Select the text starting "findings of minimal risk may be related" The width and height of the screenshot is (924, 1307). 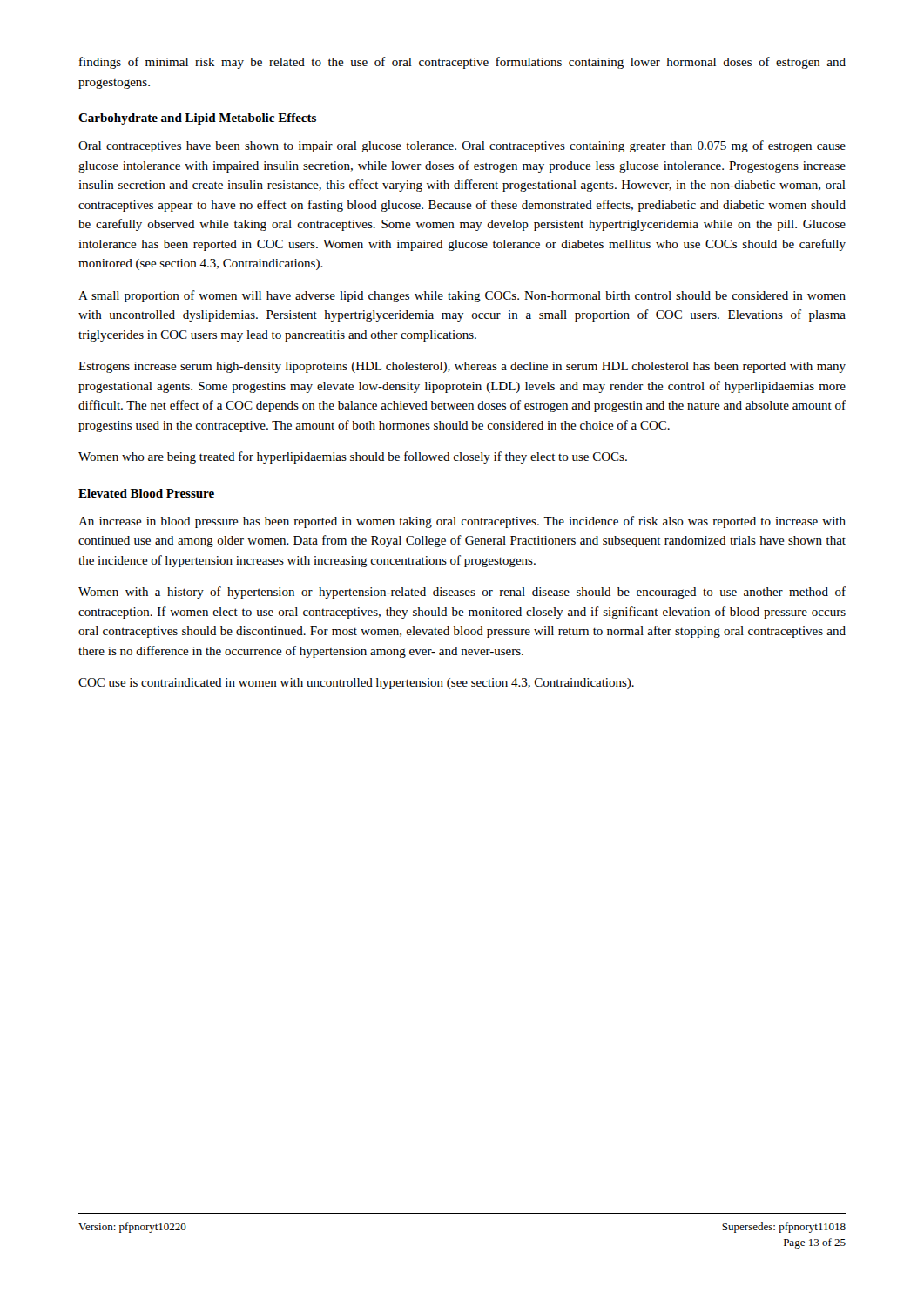462,72
